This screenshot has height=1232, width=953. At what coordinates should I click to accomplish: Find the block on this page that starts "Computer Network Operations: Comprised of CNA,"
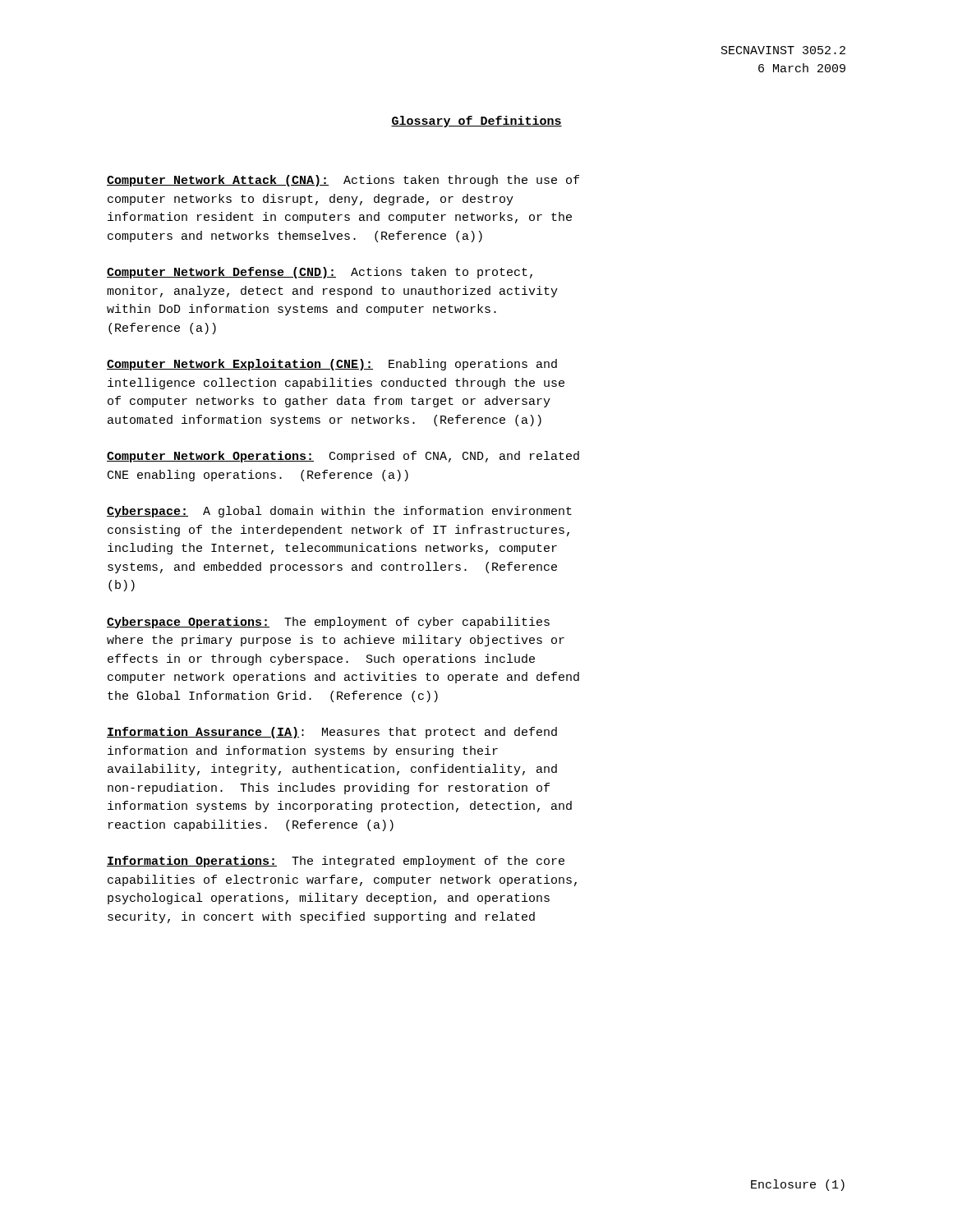[x=343, y=466]
